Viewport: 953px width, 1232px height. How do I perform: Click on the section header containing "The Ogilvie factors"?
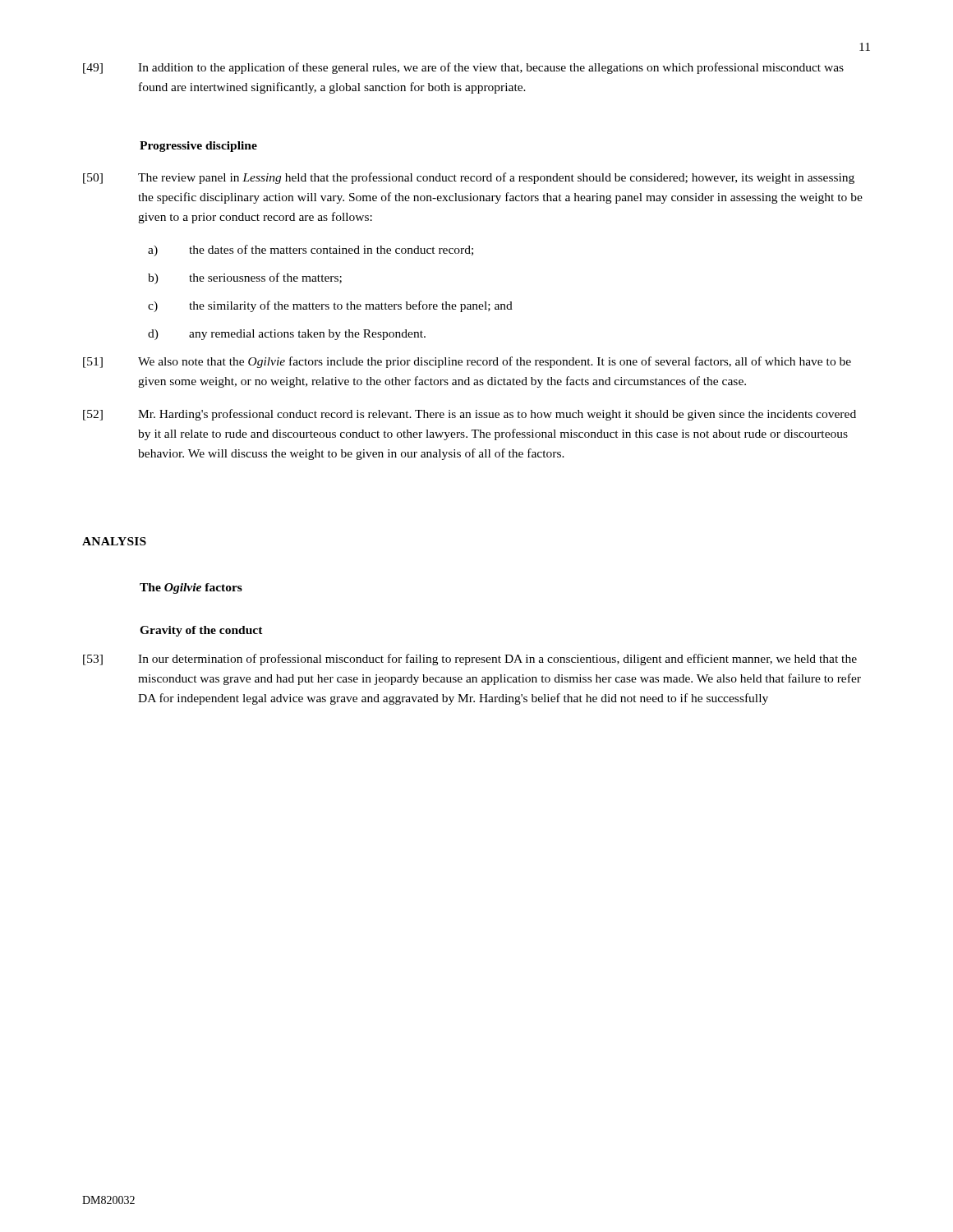(x=191, y=587)
